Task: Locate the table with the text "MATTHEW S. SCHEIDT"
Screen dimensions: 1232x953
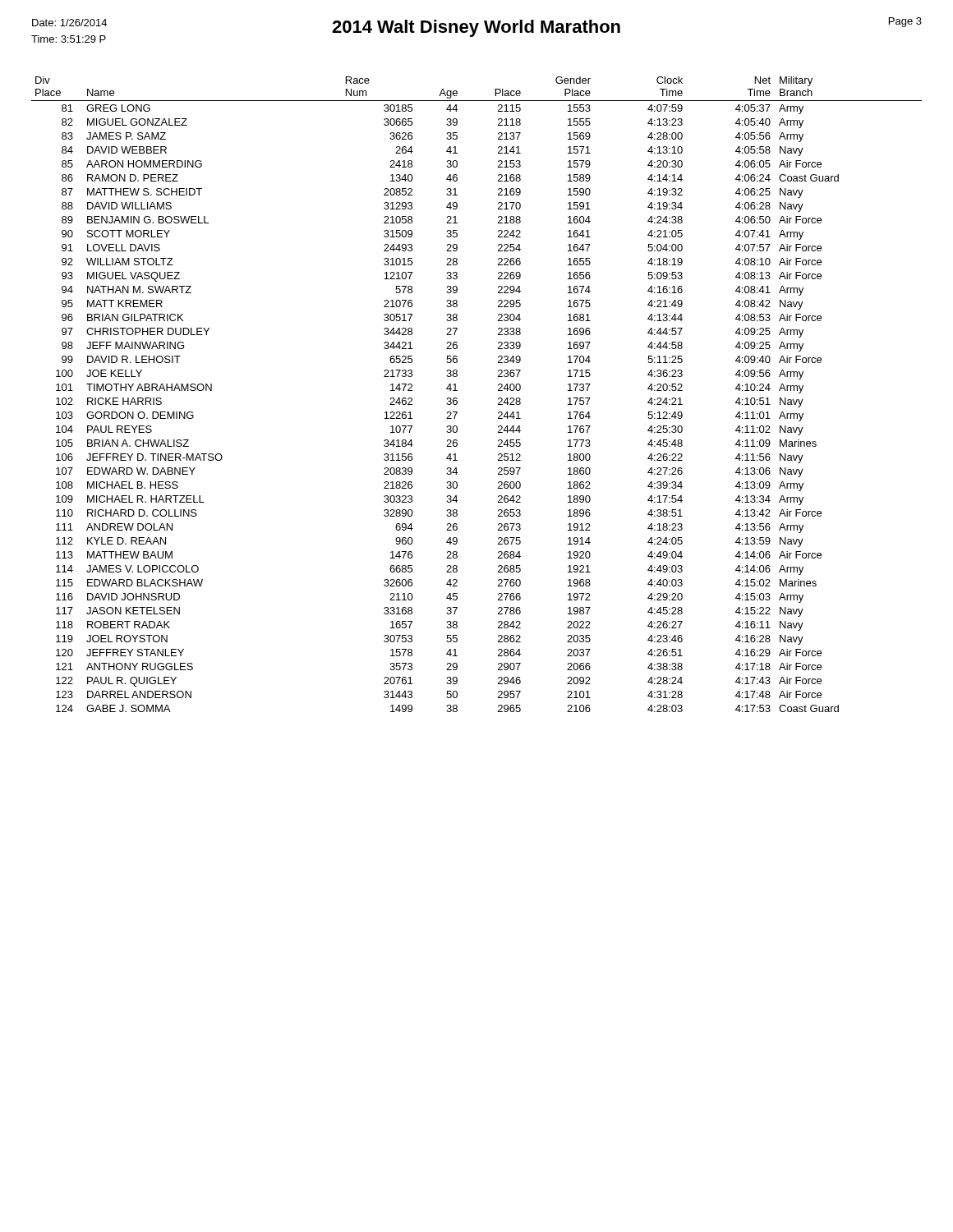Action: point(476,394)
